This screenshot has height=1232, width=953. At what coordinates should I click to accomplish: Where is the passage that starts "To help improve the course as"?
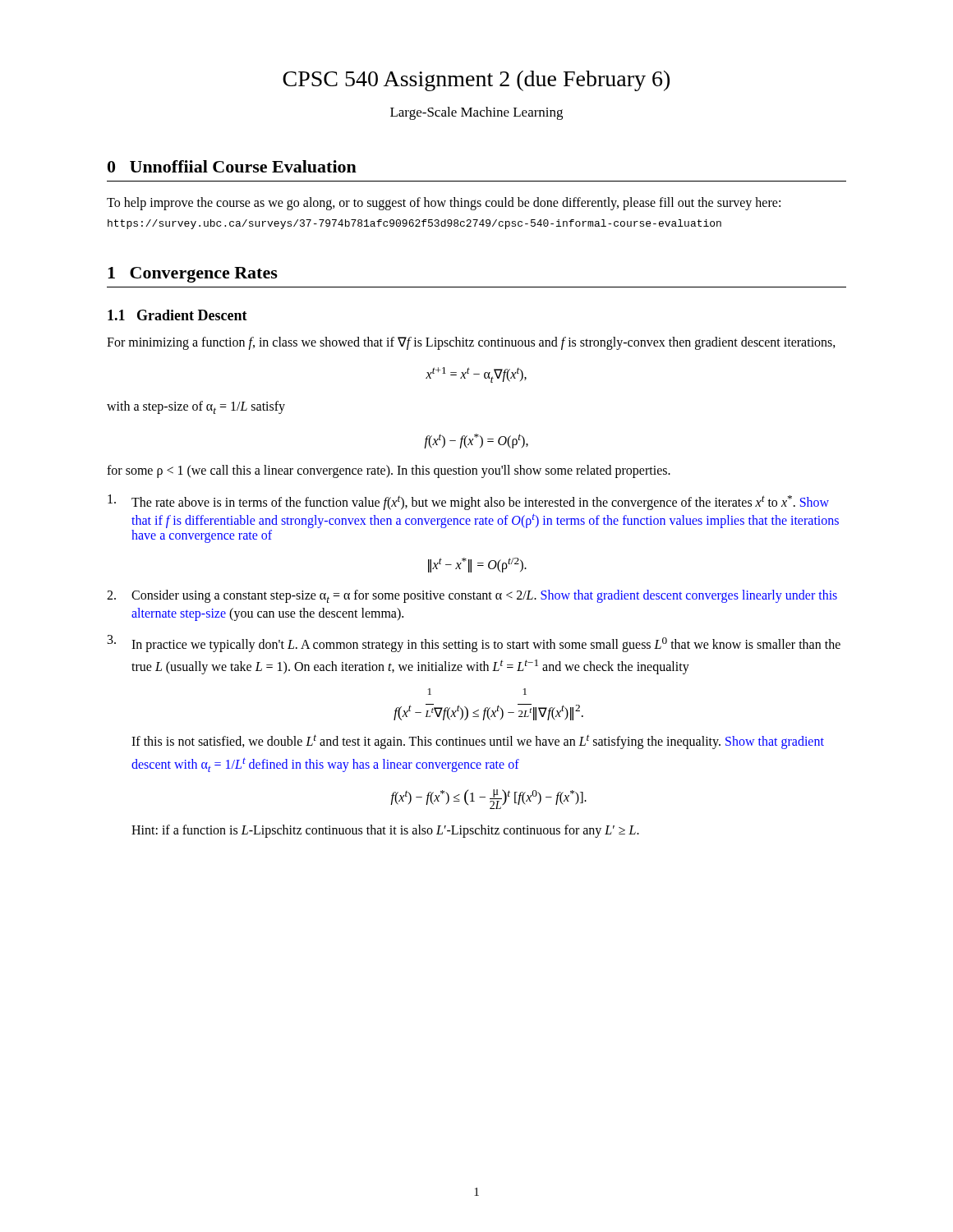point(476,212)
